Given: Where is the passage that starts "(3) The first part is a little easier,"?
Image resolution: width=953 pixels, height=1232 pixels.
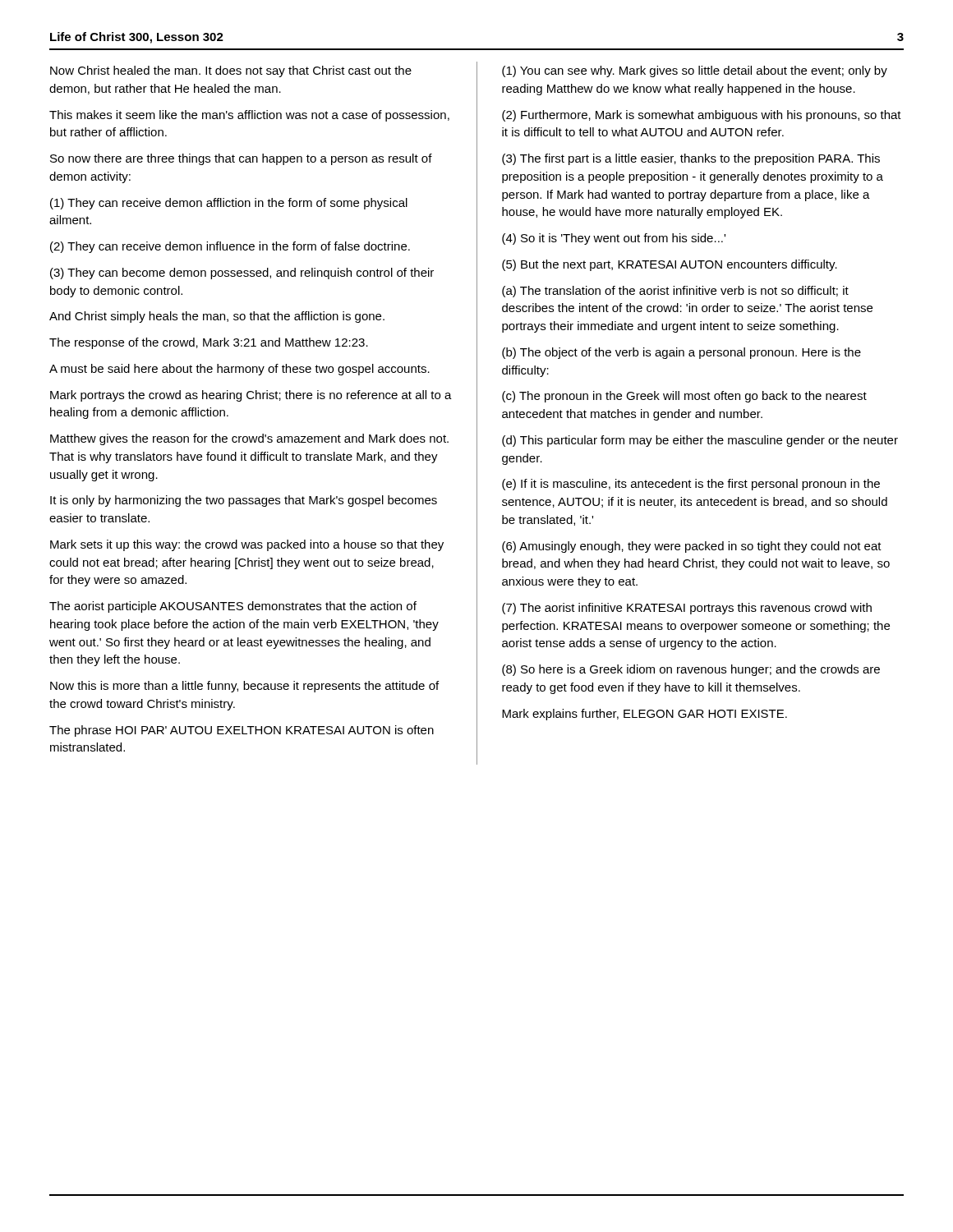Looking at the screenshot, I should [692, 185].
